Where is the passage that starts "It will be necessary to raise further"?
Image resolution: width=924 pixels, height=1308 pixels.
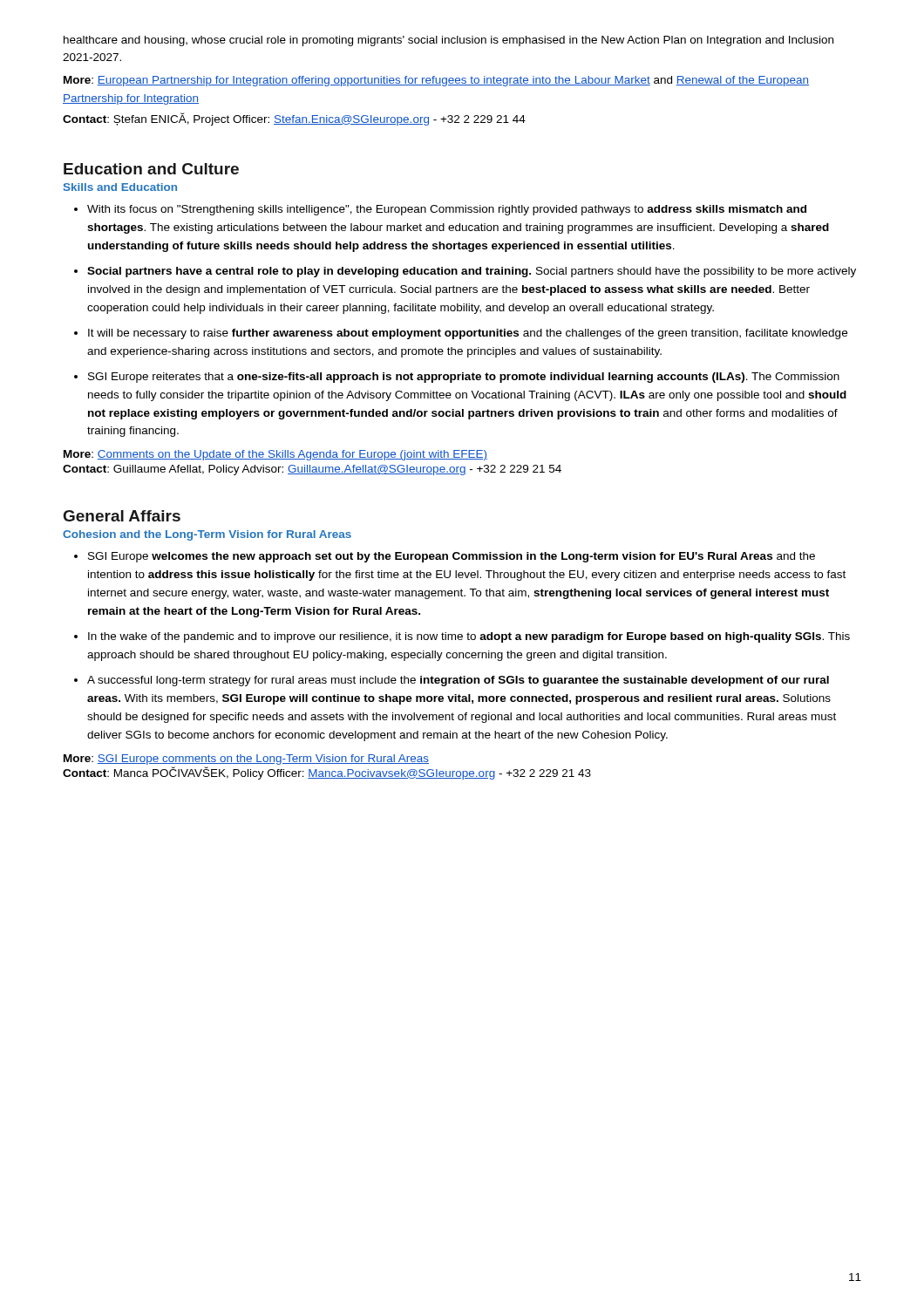(467, 342)
